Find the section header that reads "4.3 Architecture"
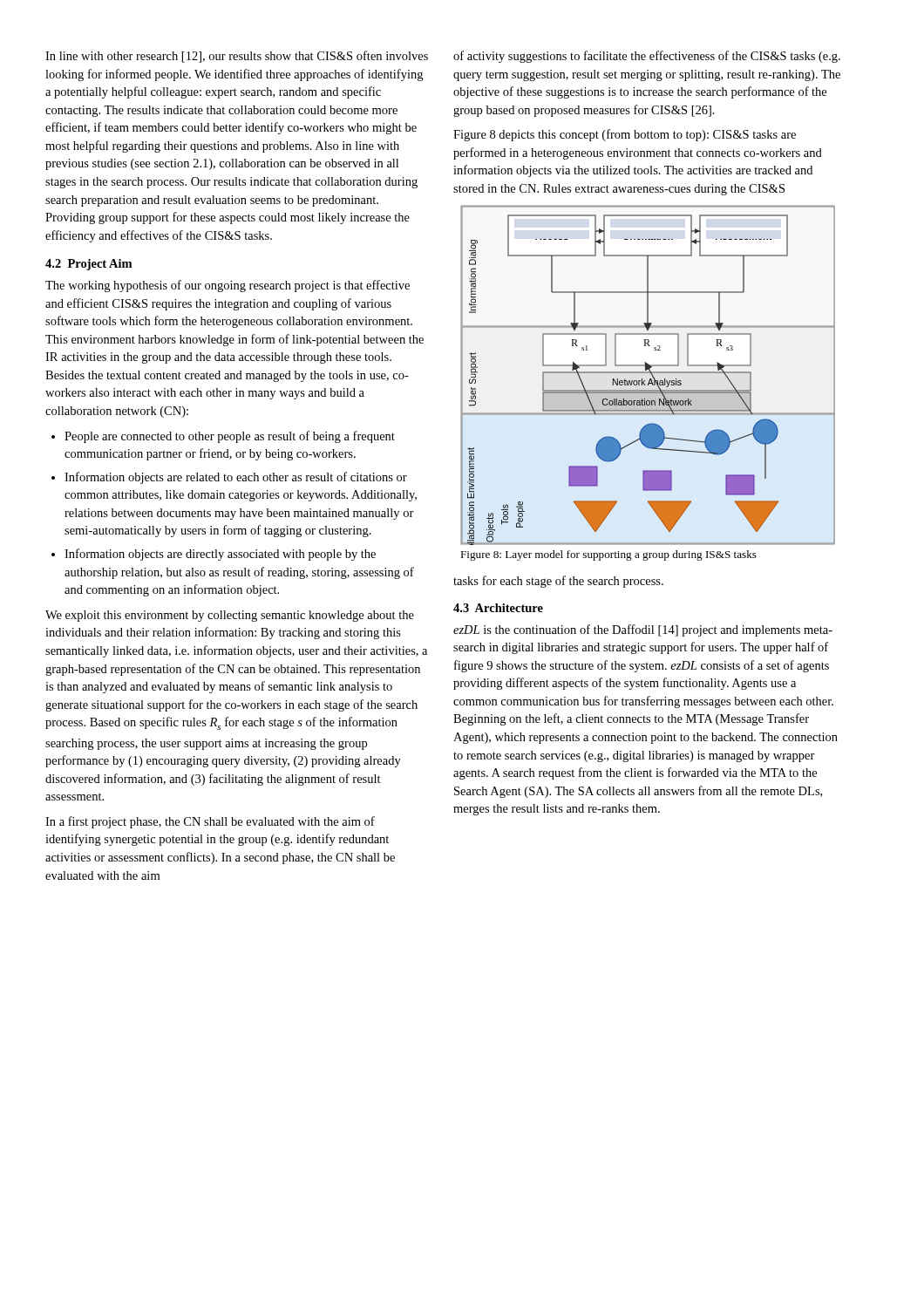Viewport: 924px width, 1308px height. click(498, 608)
